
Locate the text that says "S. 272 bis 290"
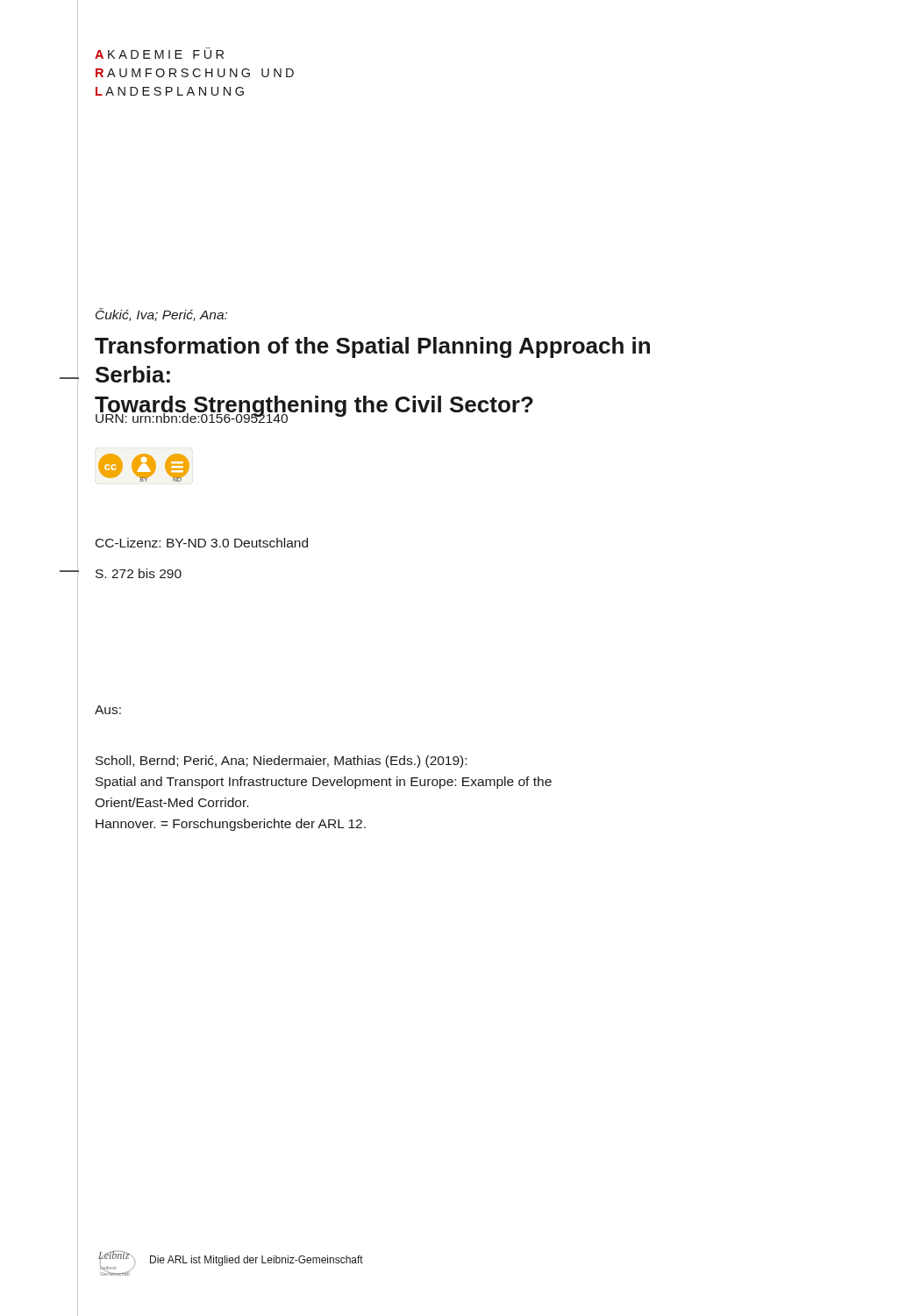point(138,573)
